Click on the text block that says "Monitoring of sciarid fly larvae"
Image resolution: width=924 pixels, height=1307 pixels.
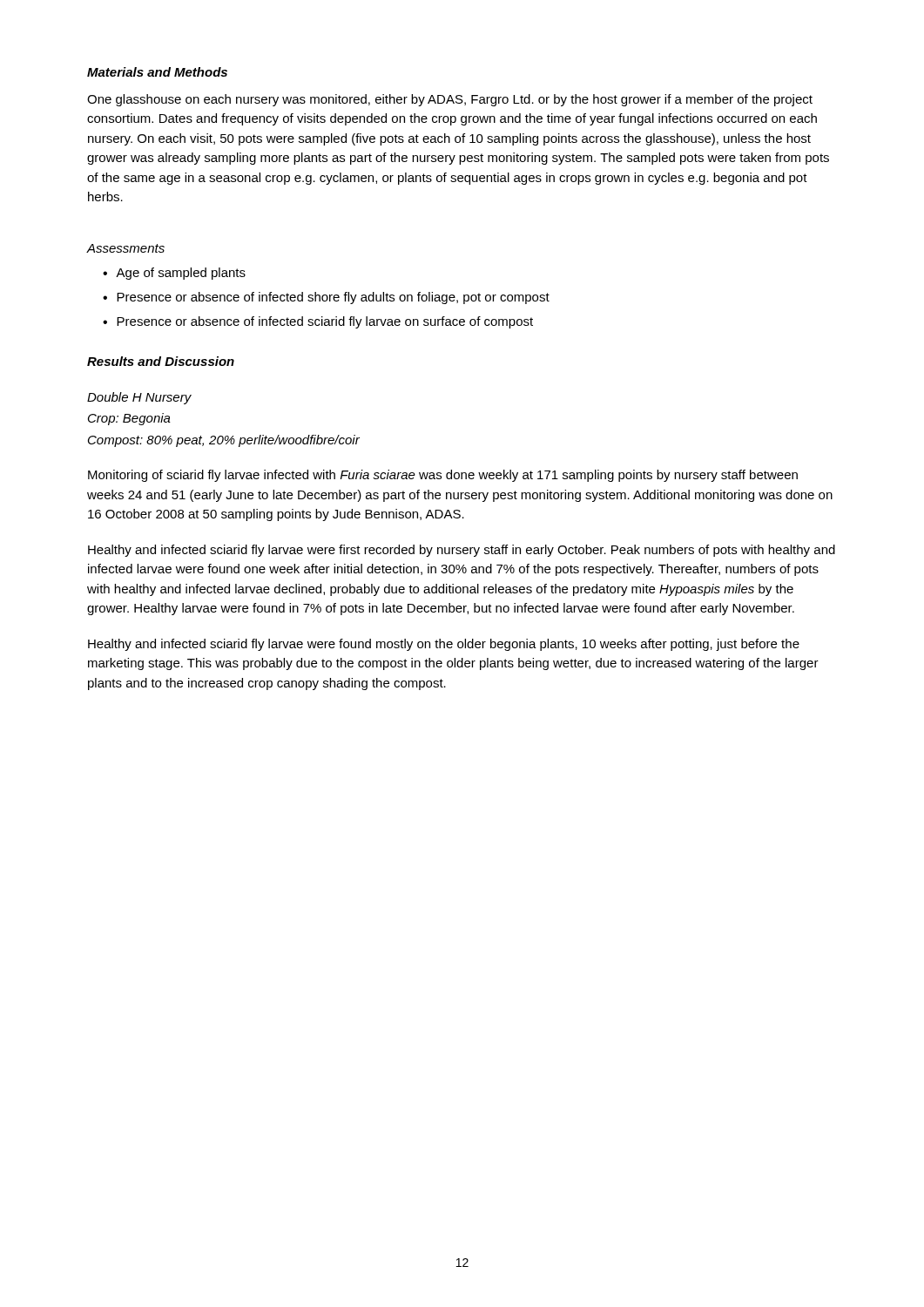click(x=460, y=494)
